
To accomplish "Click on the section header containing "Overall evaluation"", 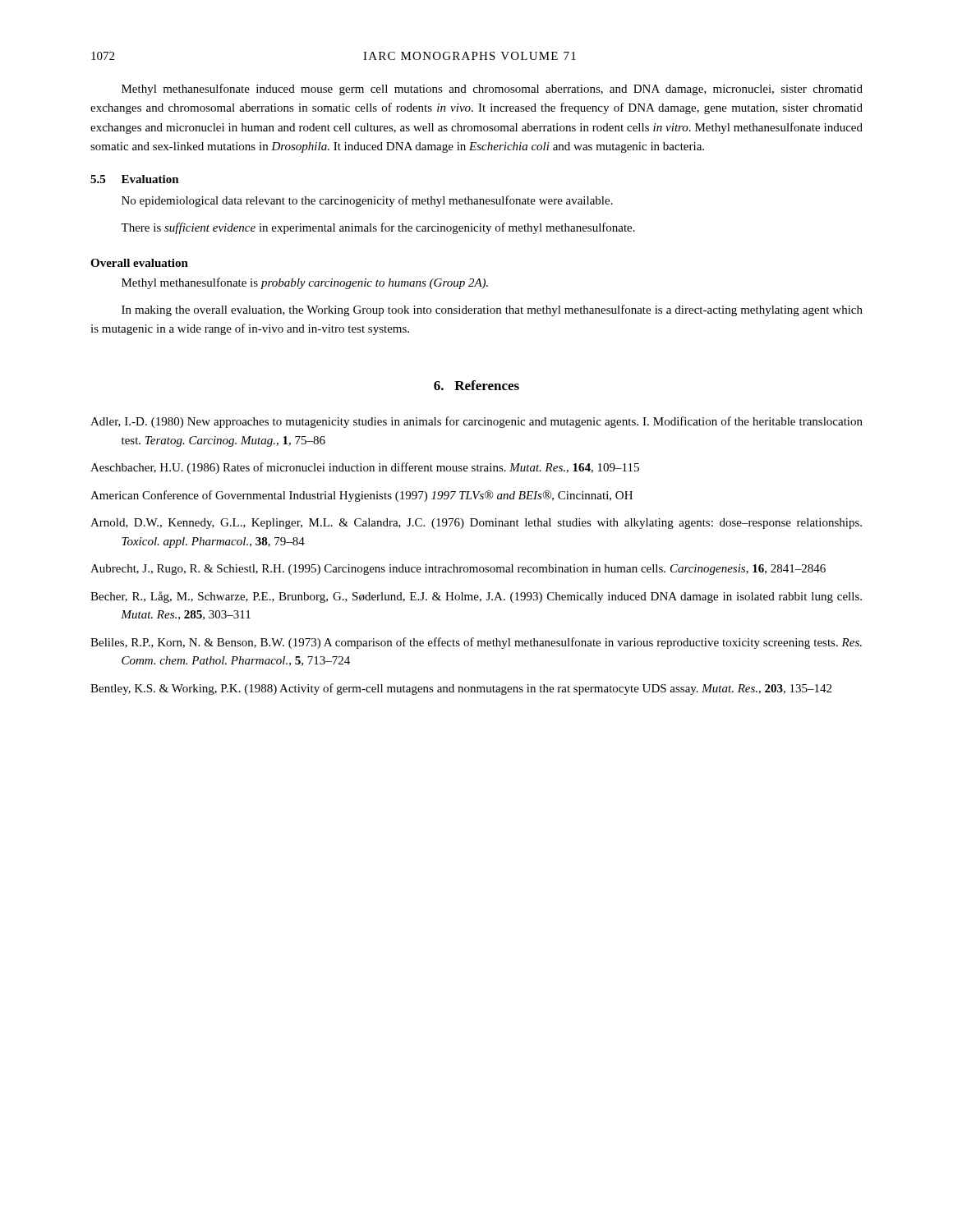I will 139,262.
